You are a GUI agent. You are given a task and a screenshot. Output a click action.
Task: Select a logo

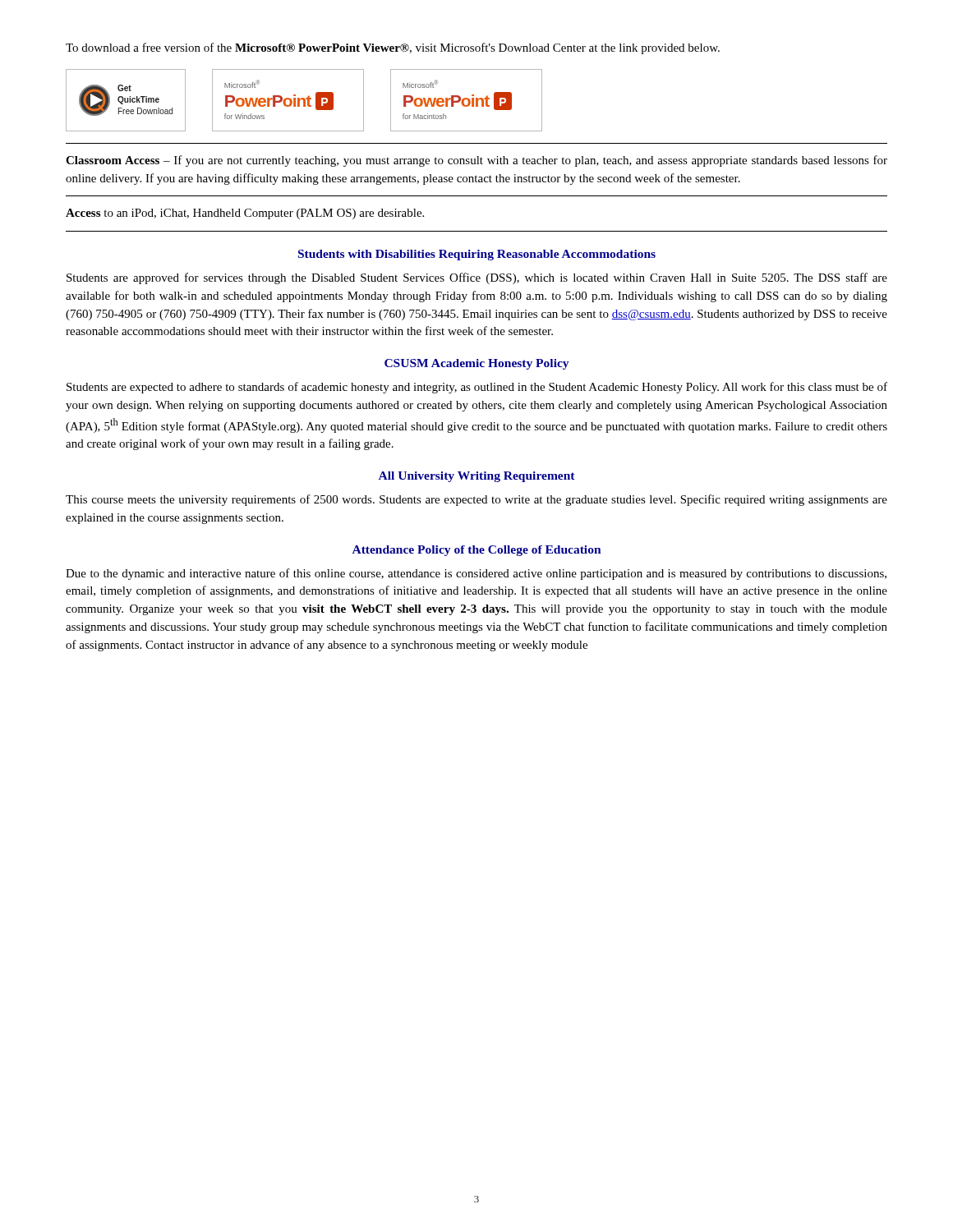coord(476,100)
